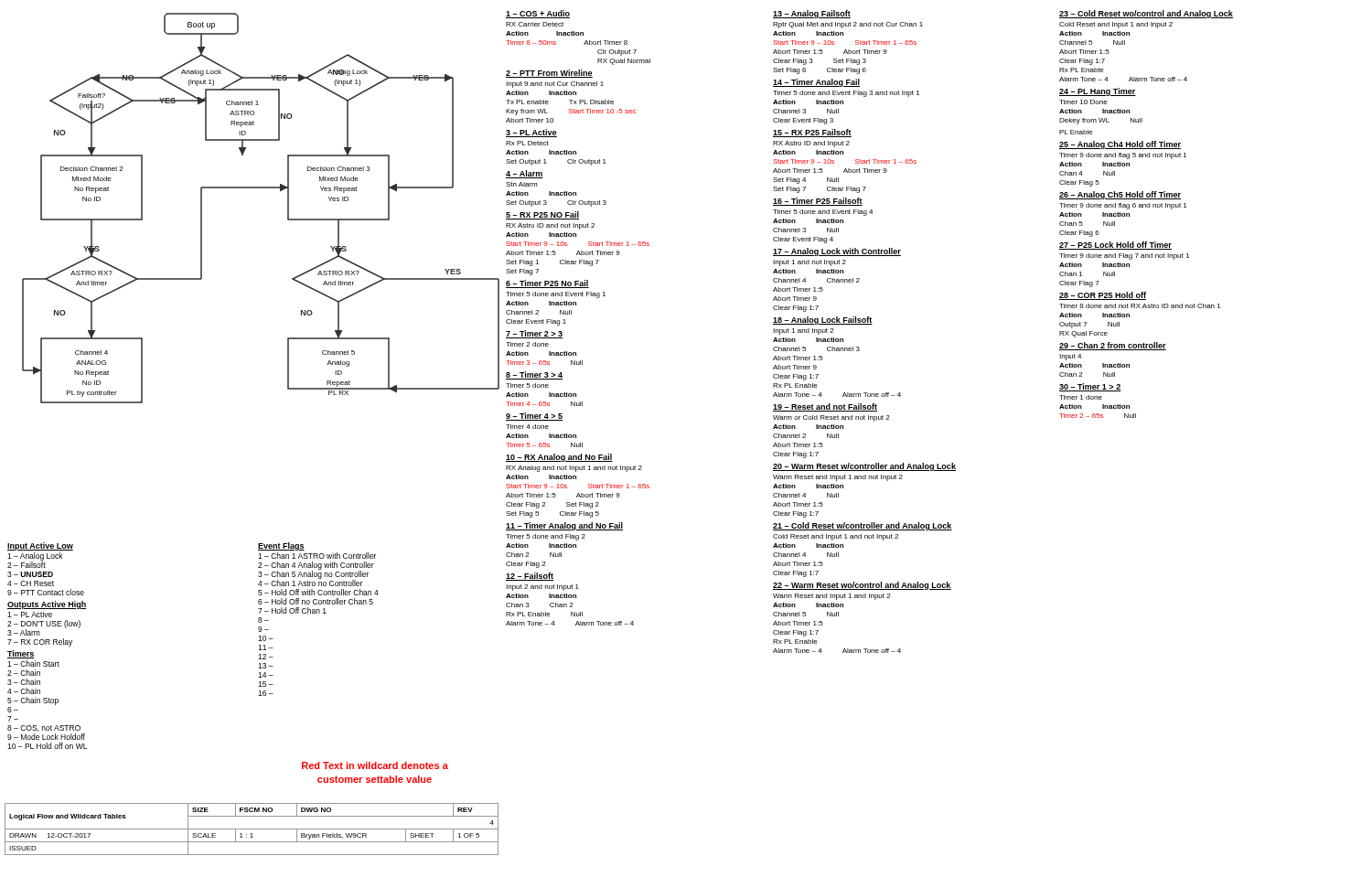Locate the section header that says "8 – Timer 3 >"
Viewport: 1372px width, 888px height.
pyautogui.click(x=534, y=375)
